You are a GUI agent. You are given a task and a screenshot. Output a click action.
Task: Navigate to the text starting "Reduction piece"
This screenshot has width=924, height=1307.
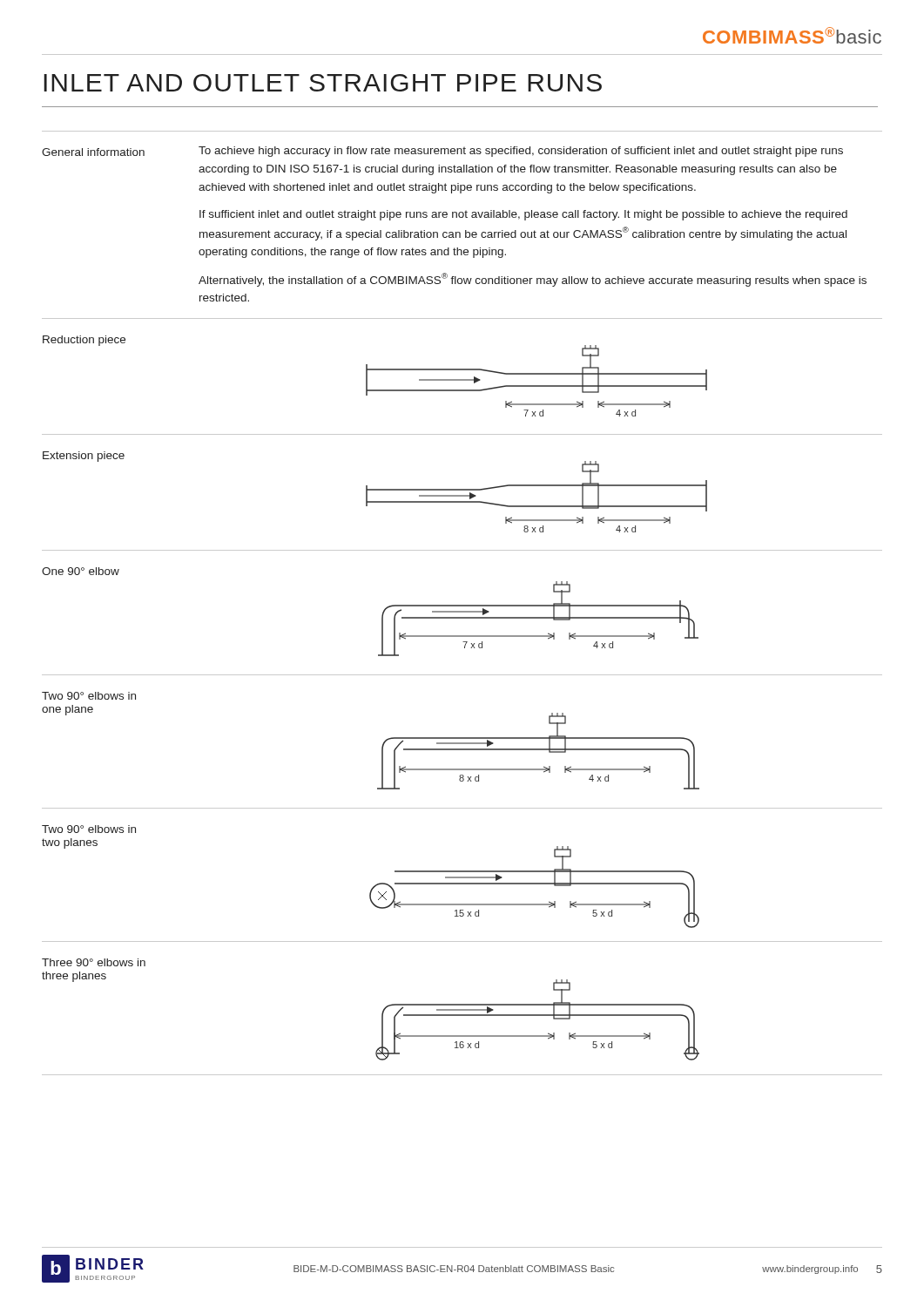[84, 340]
